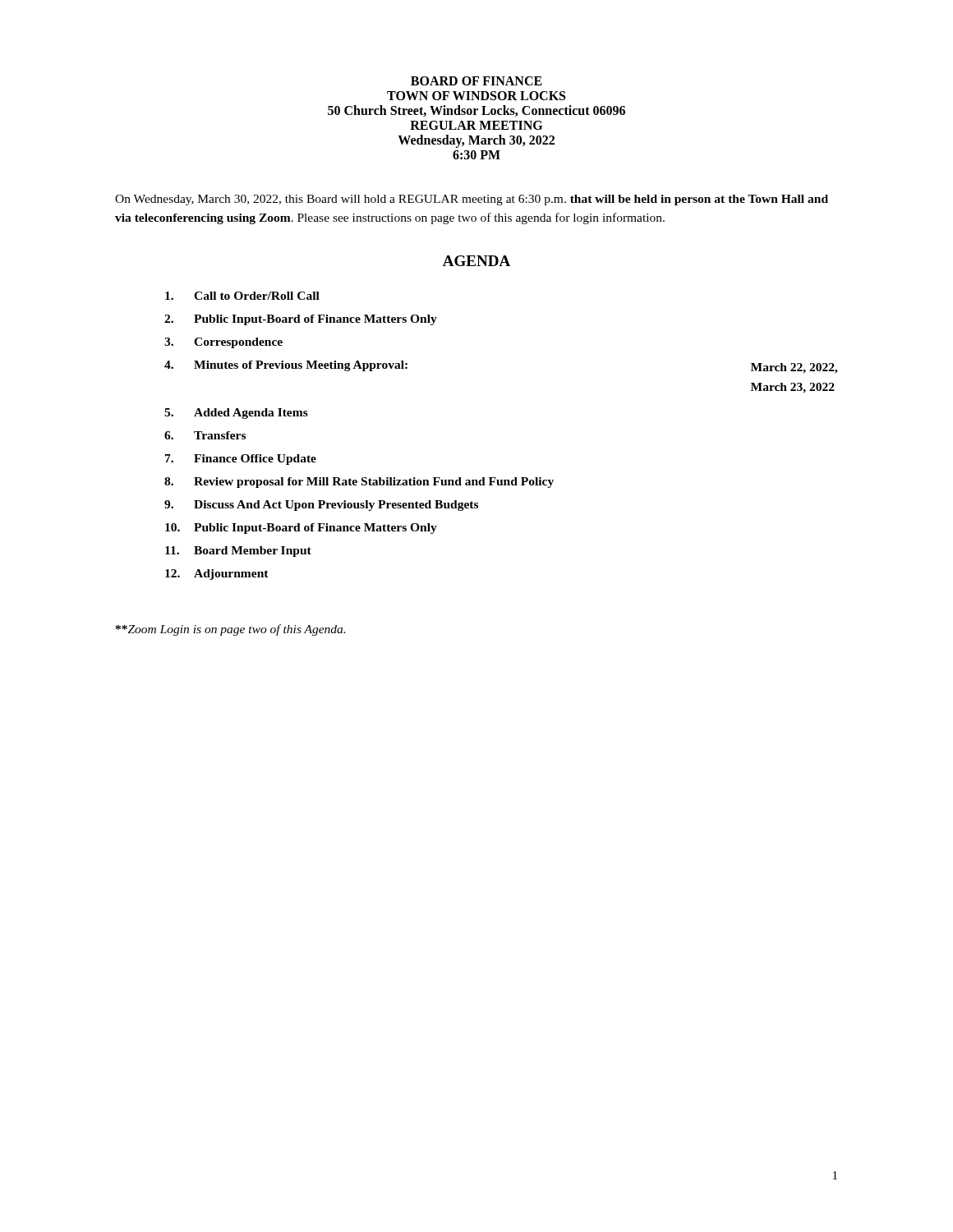Screen dimensions: 1232x953
Task: Point to the element starting "5. Added Agenda"
Action: pos(236,414)
